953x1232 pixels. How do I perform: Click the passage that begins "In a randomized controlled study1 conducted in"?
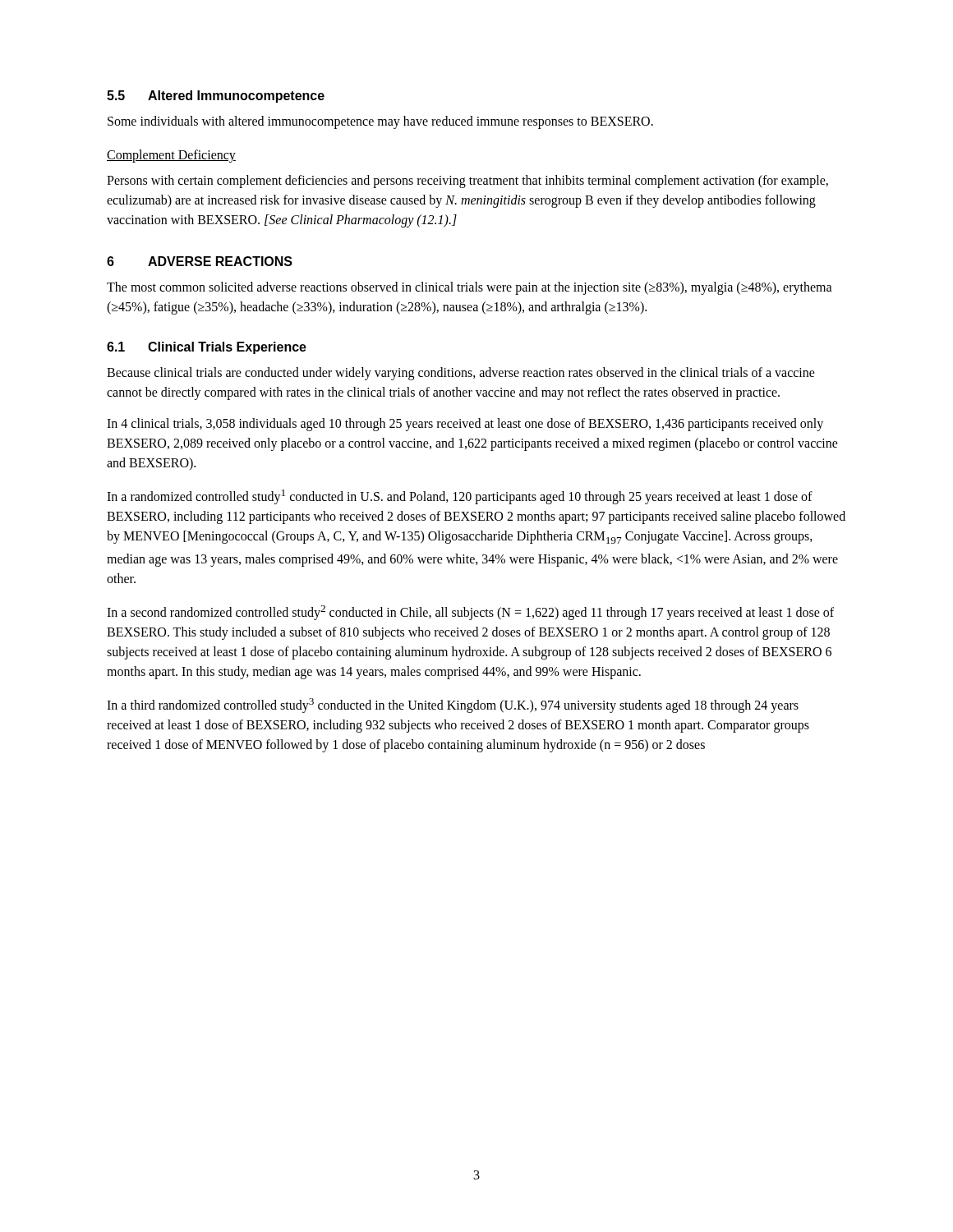click(x=476, y=537)
